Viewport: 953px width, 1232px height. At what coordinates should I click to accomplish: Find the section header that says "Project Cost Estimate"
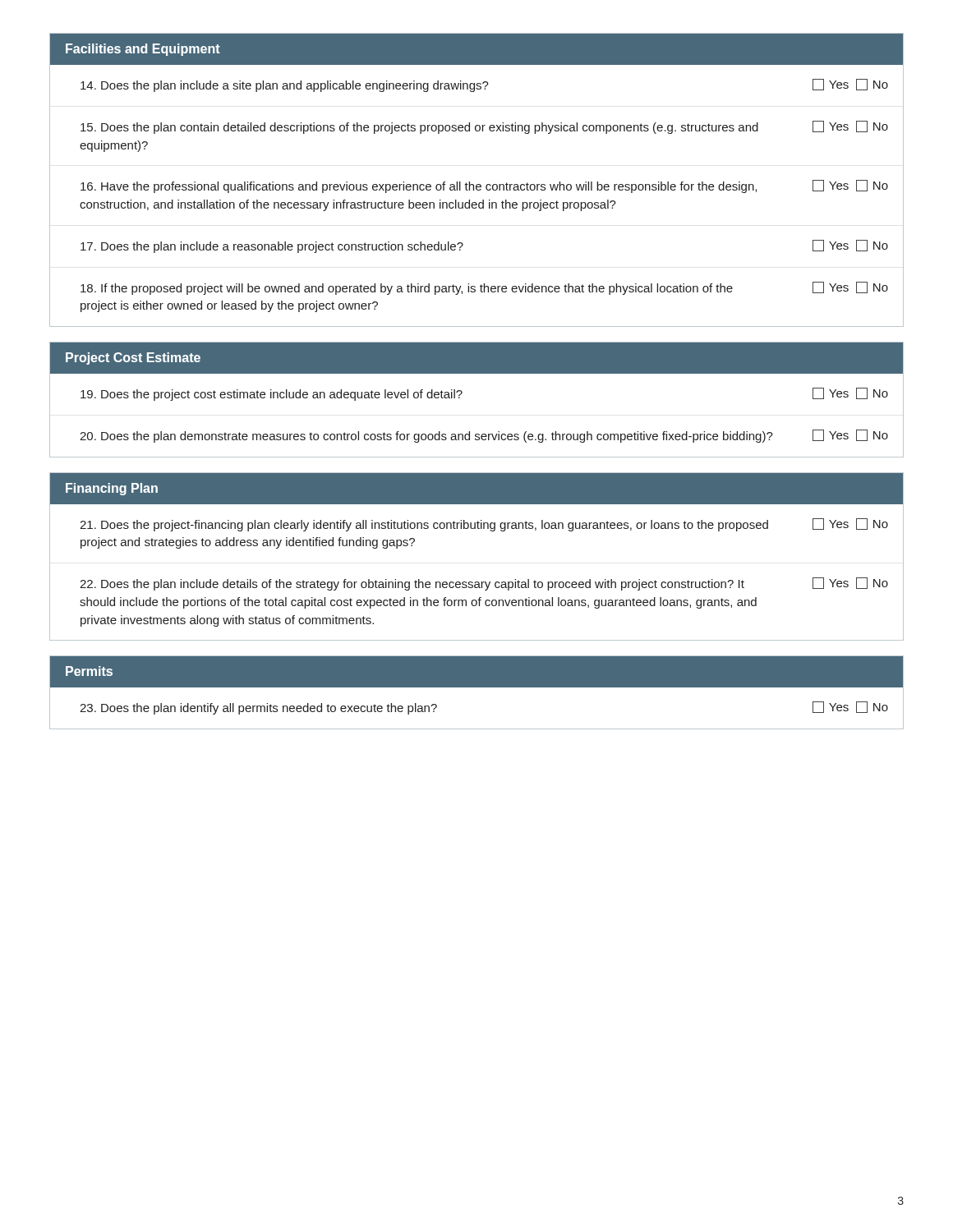(133, 358)
